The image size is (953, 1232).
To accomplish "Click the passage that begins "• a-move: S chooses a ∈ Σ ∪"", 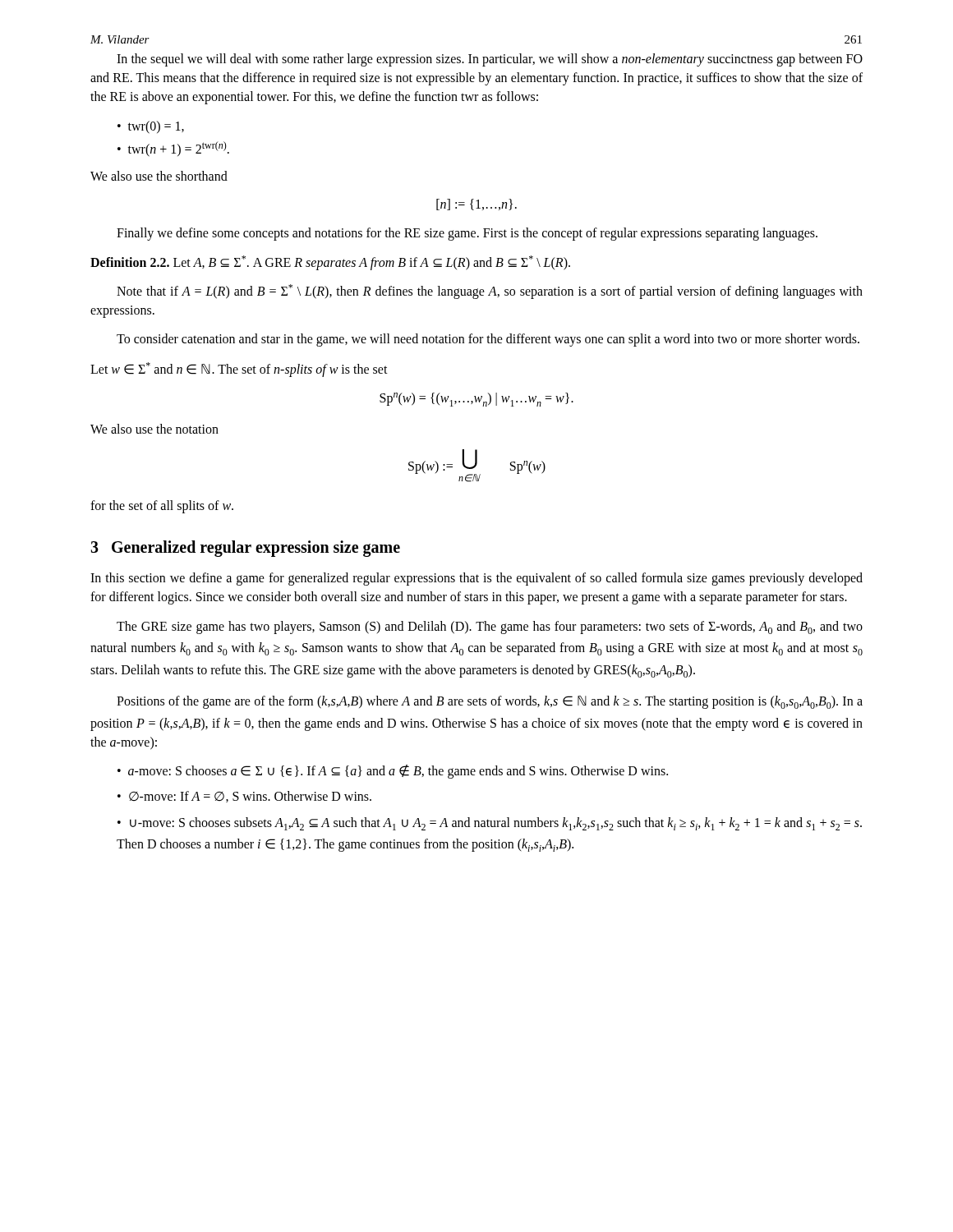I will pos(490,771).
